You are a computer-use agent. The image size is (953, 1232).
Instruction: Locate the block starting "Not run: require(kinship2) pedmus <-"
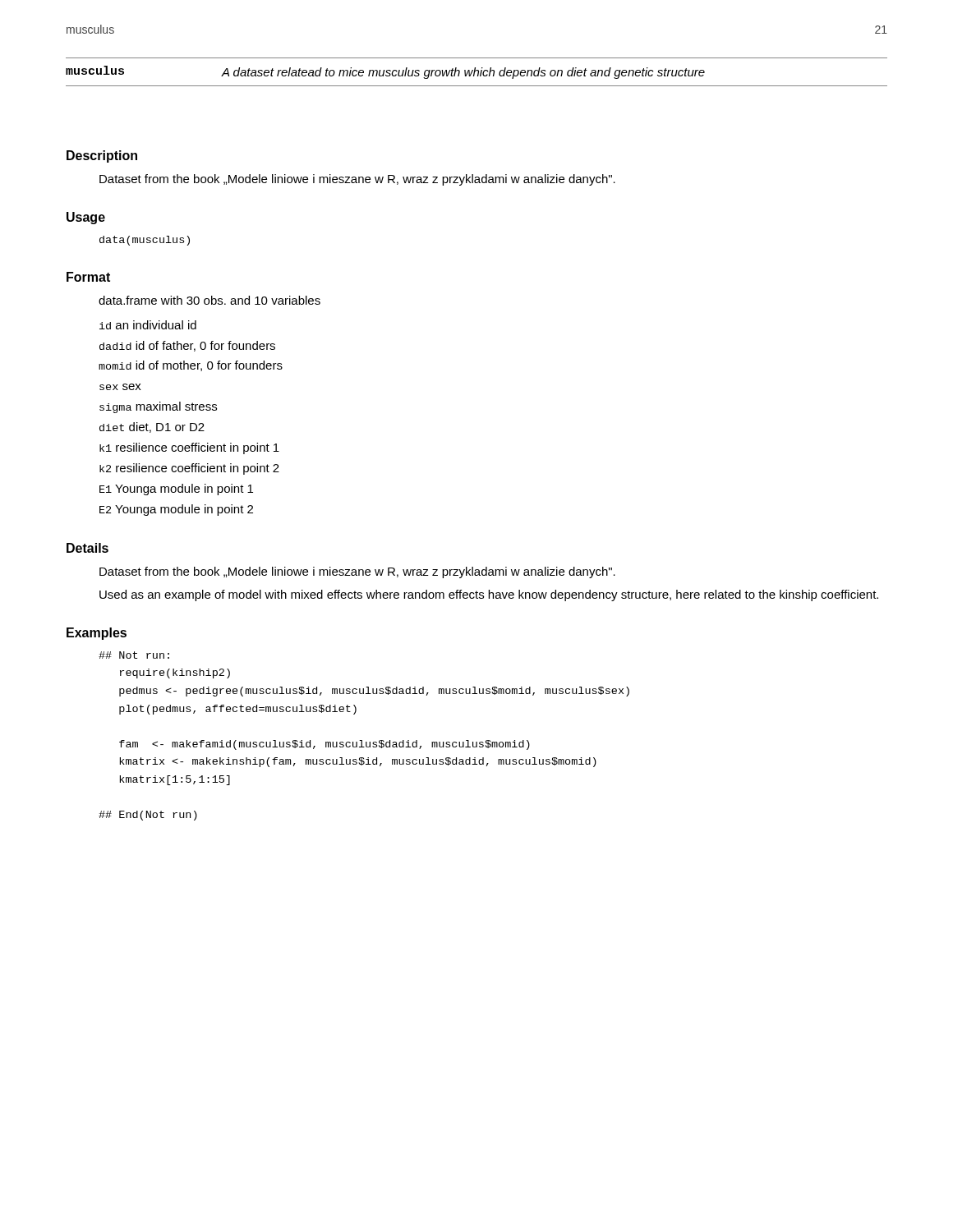pos(365,736)
